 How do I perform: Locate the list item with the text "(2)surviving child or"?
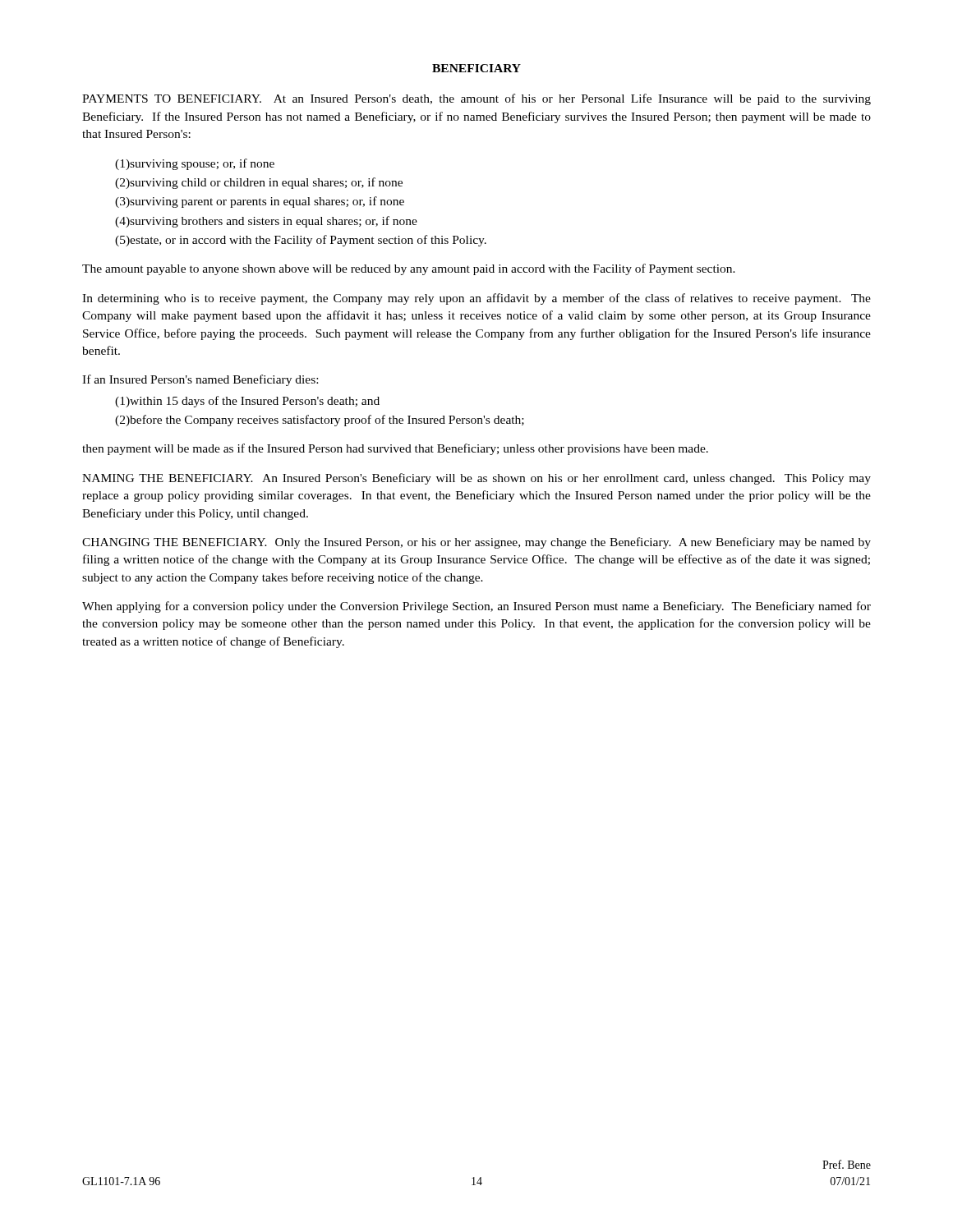259,183
